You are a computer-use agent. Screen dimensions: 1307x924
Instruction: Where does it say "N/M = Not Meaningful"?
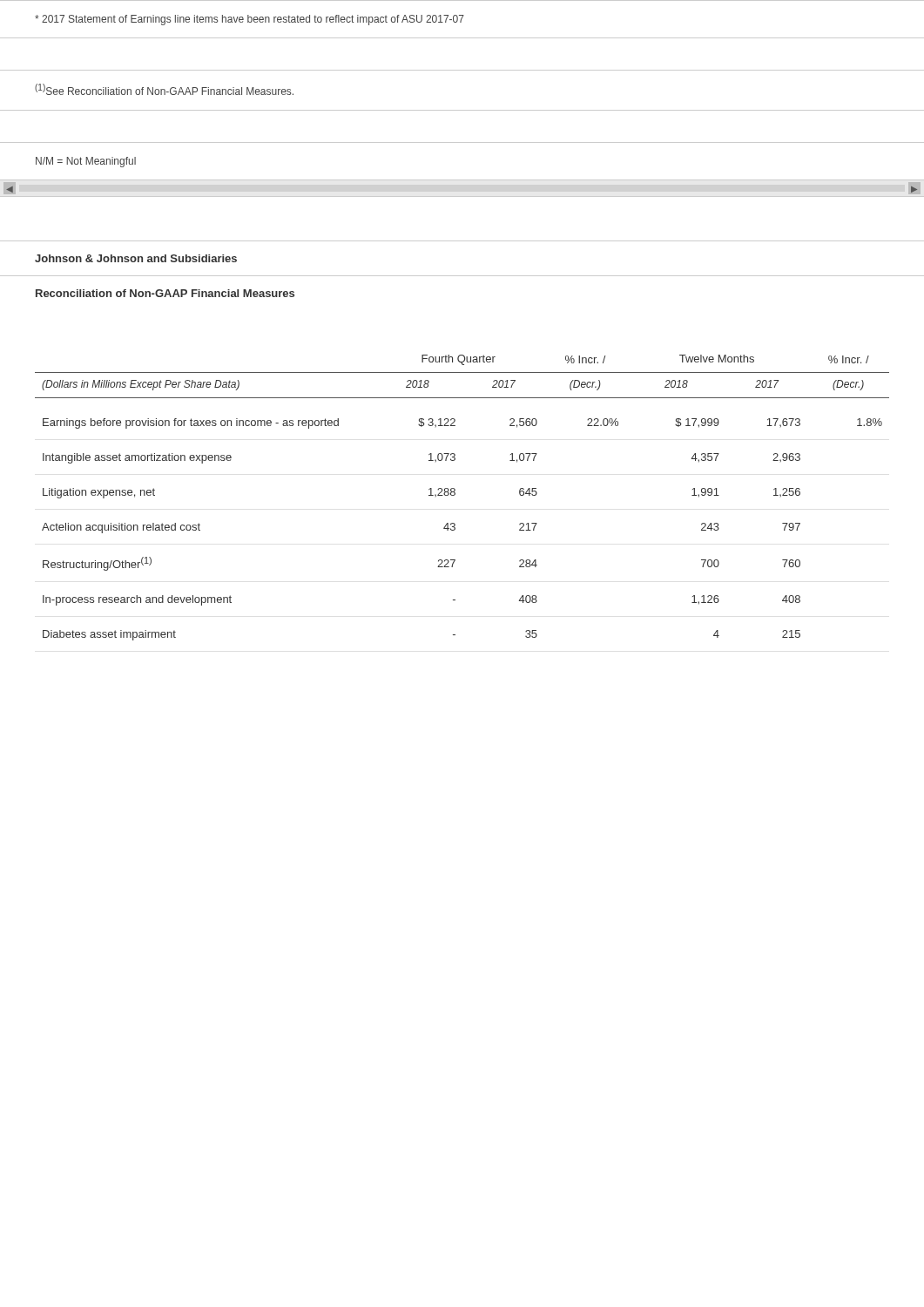pos(86,161)
